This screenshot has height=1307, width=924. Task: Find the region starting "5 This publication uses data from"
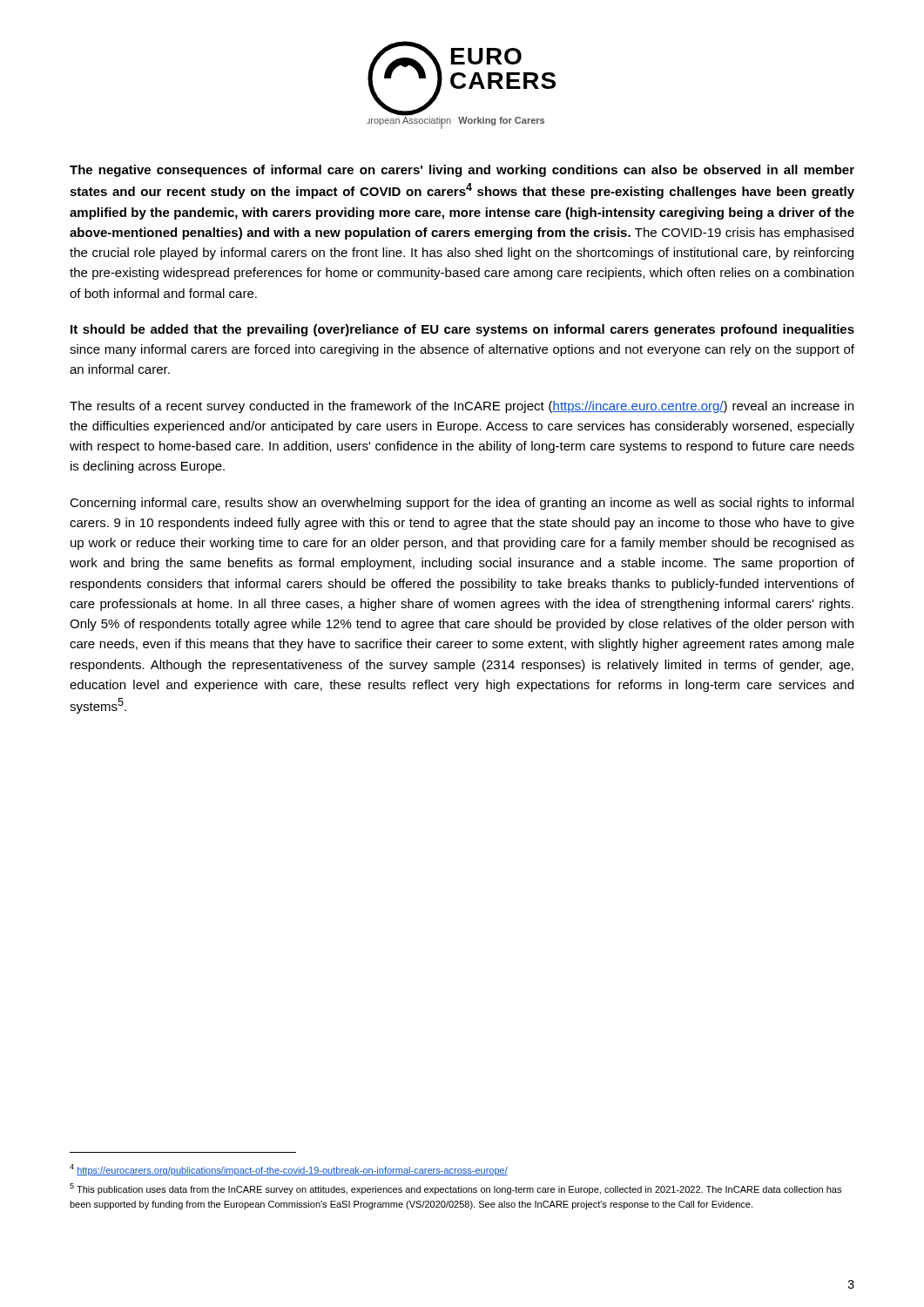[456, 1195]
